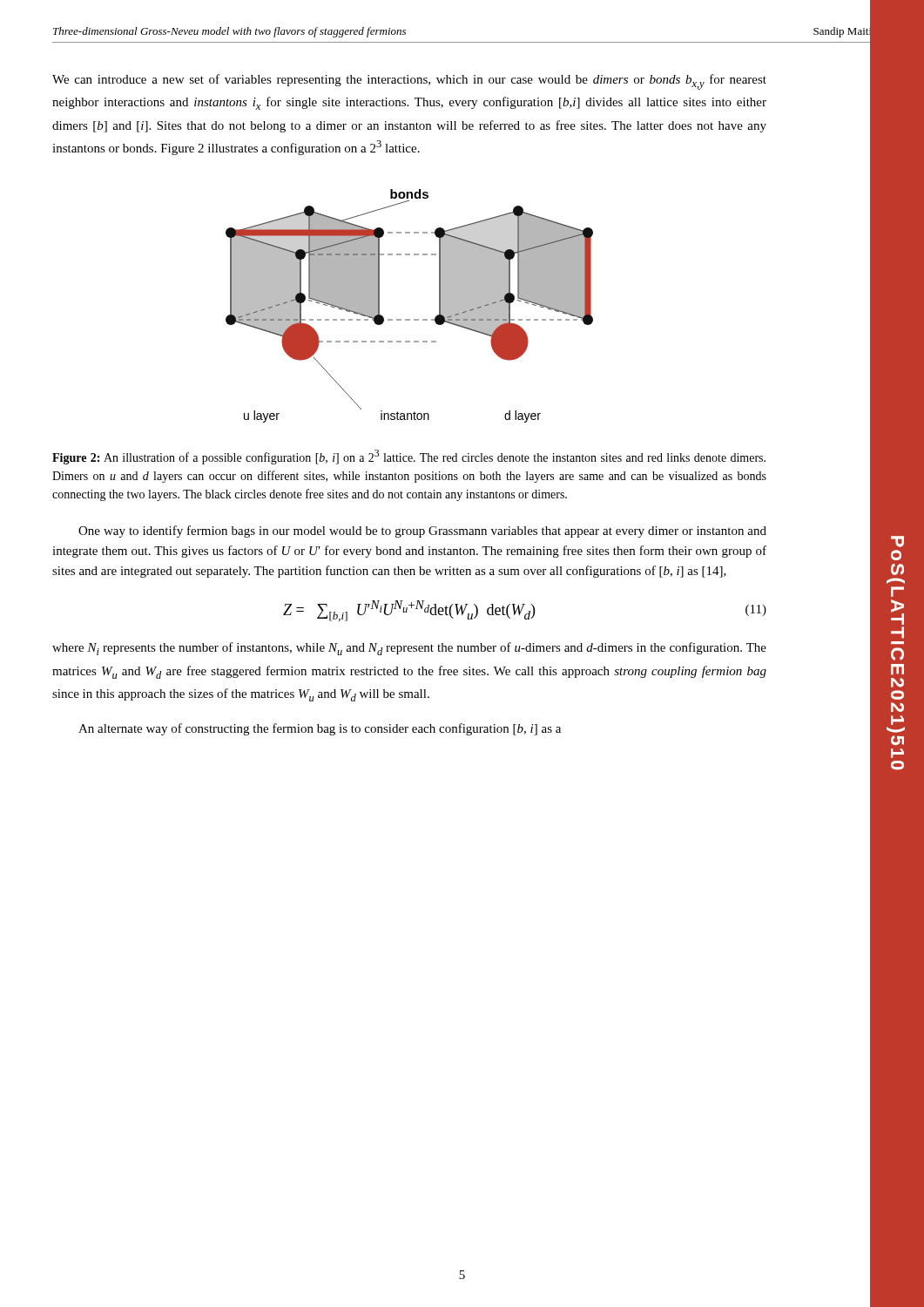Find the illustration
Screen dimensions: 1307x924
[x=409, y=311]
